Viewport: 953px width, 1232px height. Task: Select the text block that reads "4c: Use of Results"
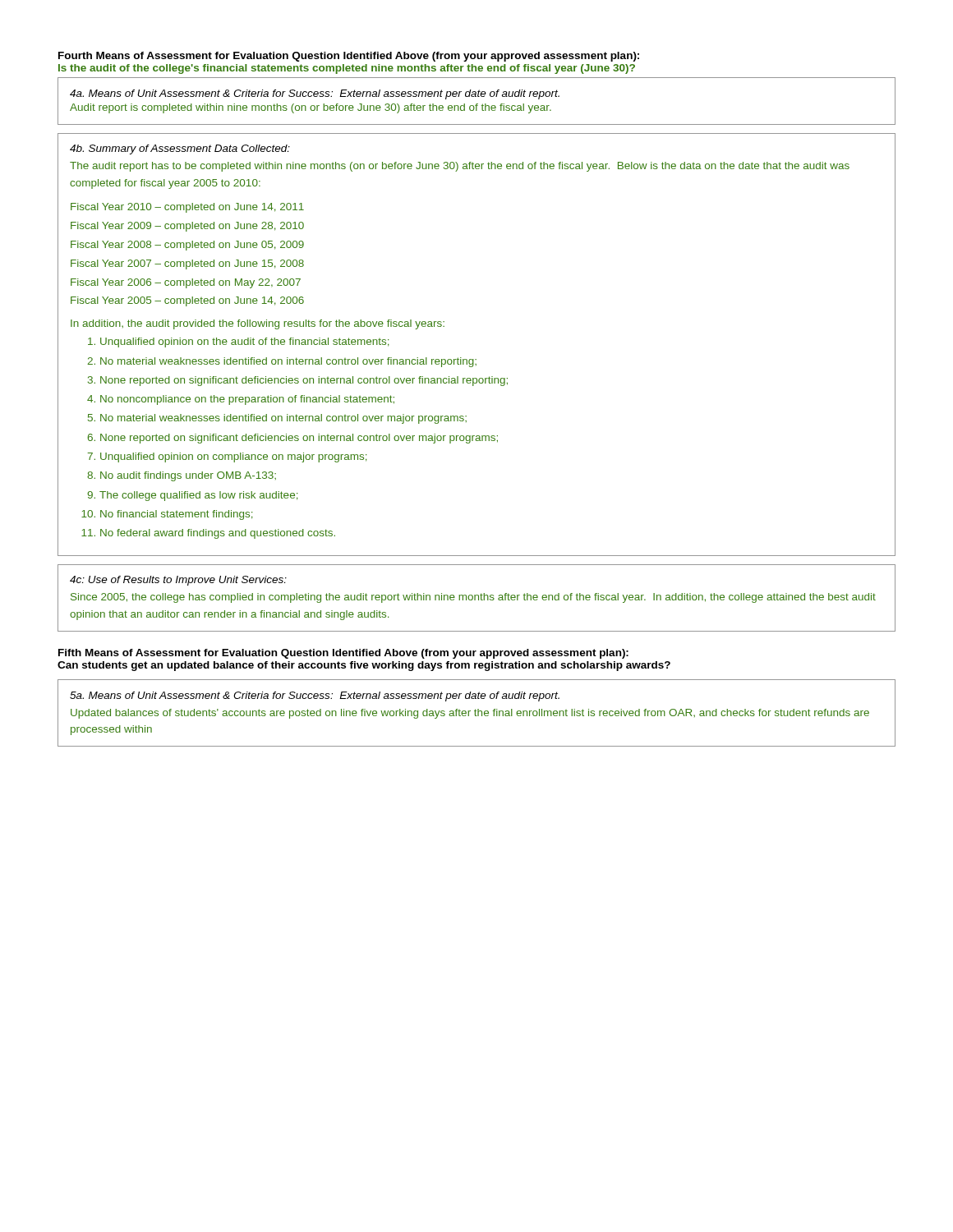476,598
